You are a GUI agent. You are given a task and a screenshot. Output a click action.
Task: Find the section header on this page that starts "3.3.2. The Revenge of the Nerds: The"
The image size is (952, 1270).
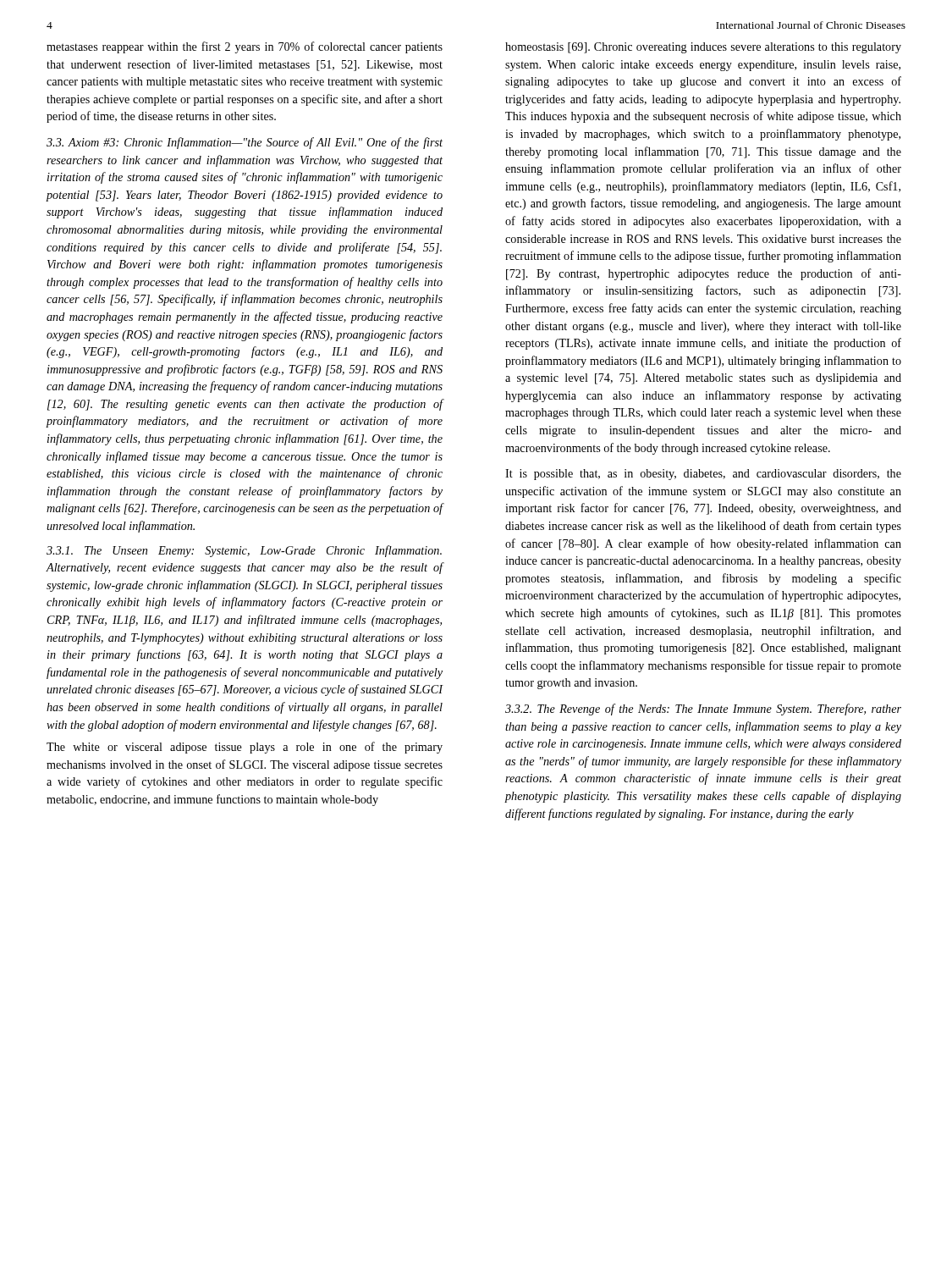[703, 761]
